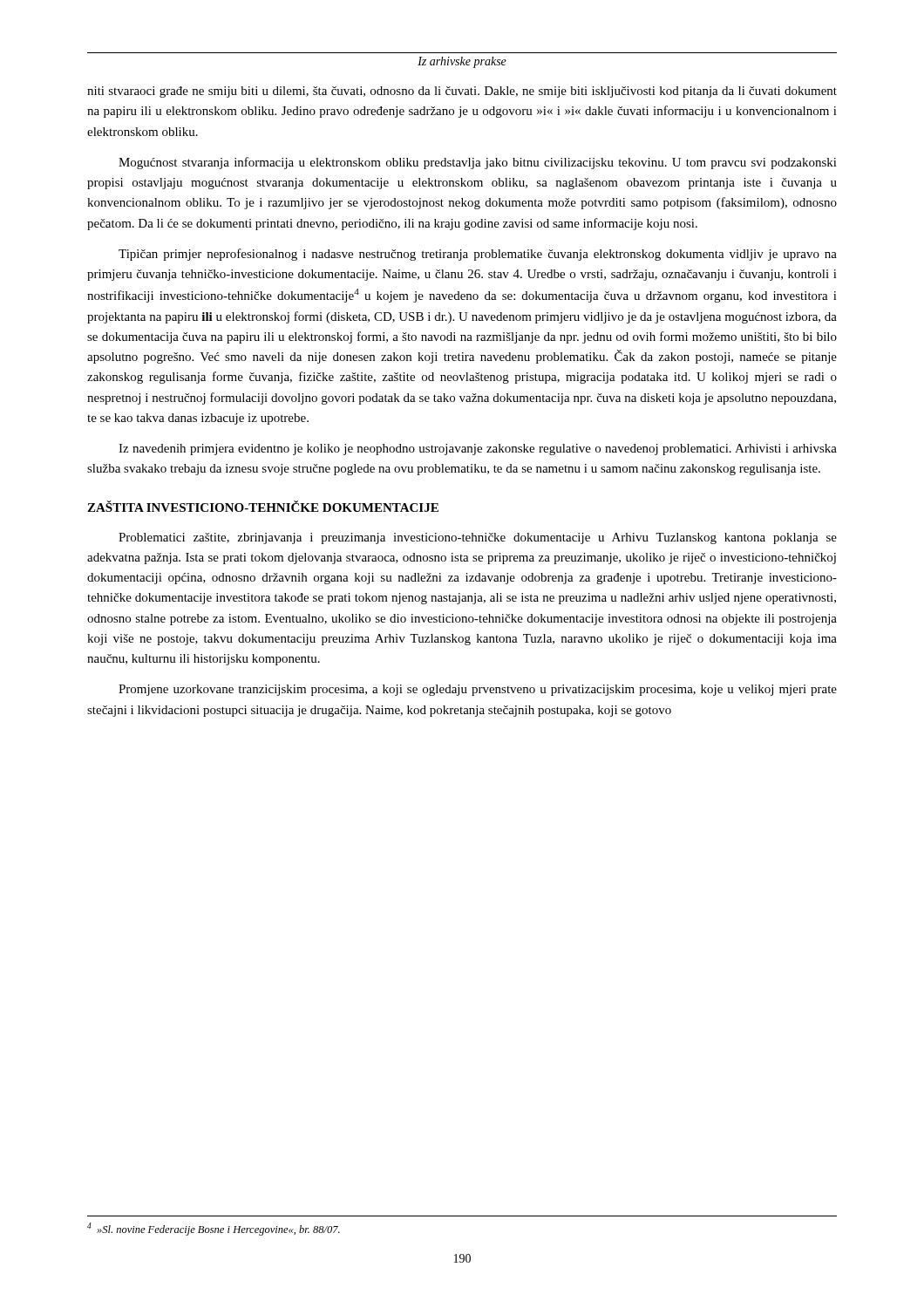This screenshot has width=924, height=1308.
Task: Locate the block of text that opens with "Promjene uzorkovane tranzicijskim procesima, a koji se ogledaju"
Action: pos(462,699)
